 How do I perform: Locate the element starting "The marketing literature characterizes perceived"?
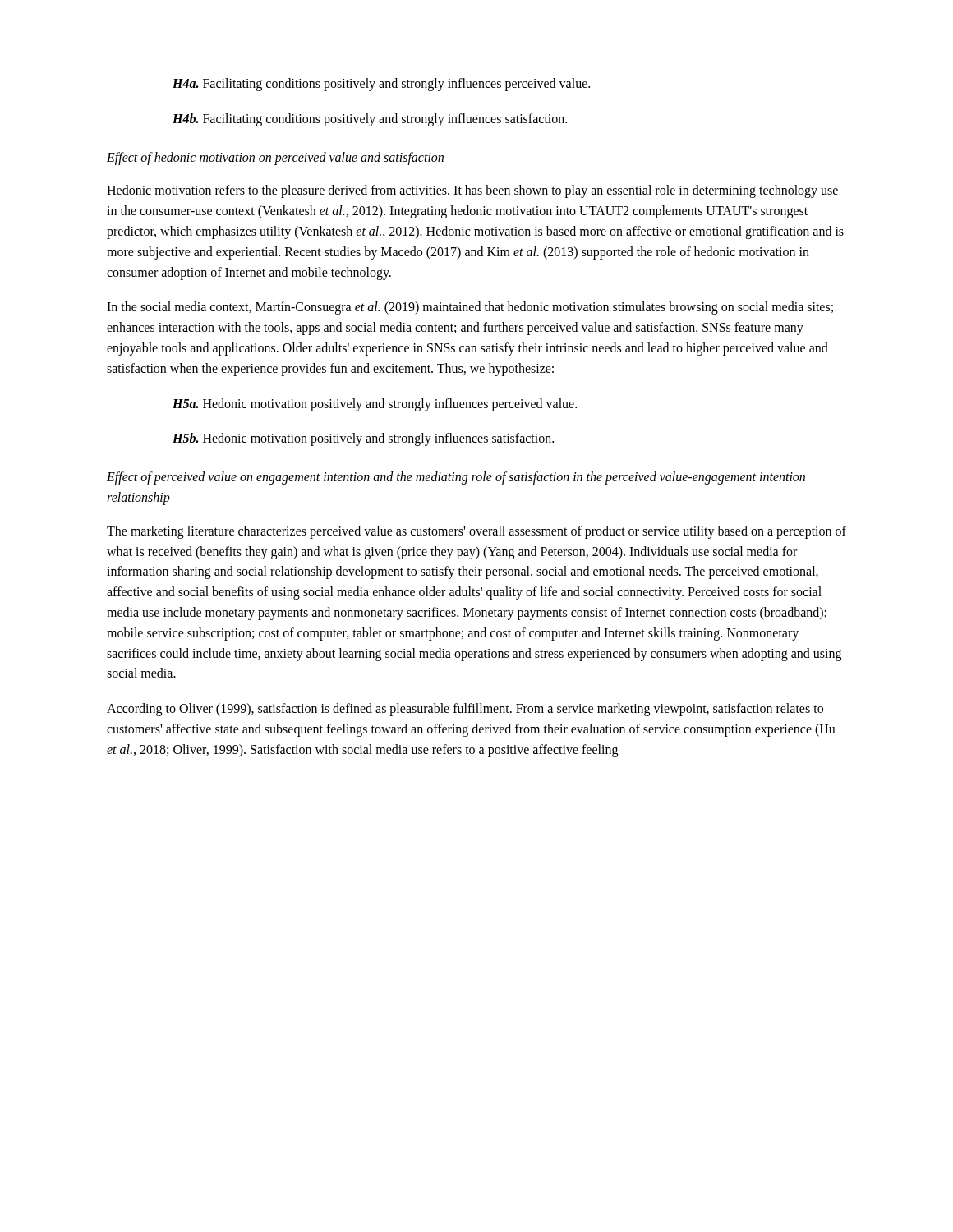(476, 602)
